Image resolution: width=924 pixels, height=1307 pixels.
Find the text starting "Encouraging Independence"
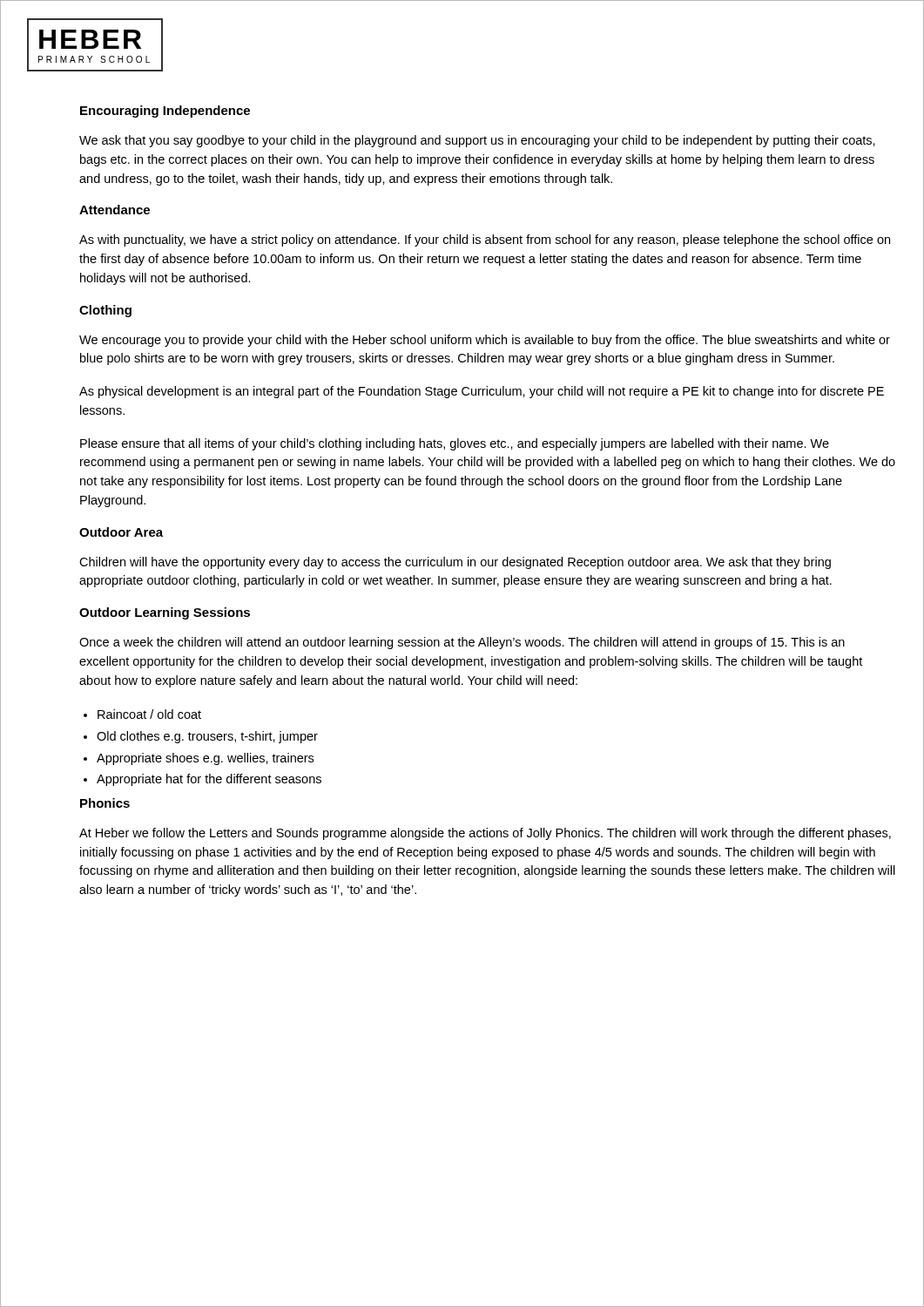click(165, 112)
